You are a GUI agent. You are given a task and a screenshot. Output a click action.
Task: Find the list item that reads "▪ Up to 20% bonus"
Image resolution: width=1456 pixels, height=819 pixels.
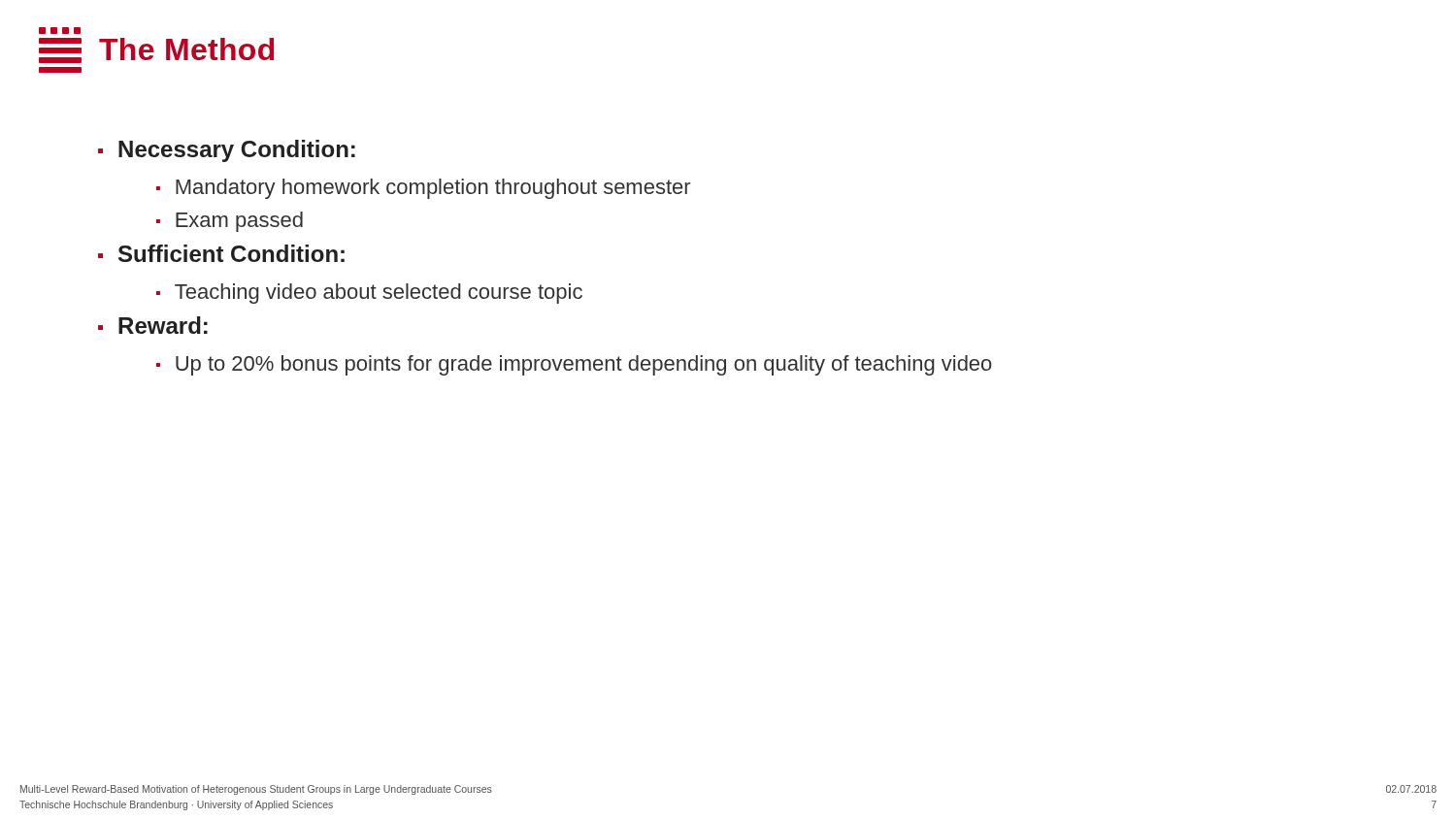[574, 364]
